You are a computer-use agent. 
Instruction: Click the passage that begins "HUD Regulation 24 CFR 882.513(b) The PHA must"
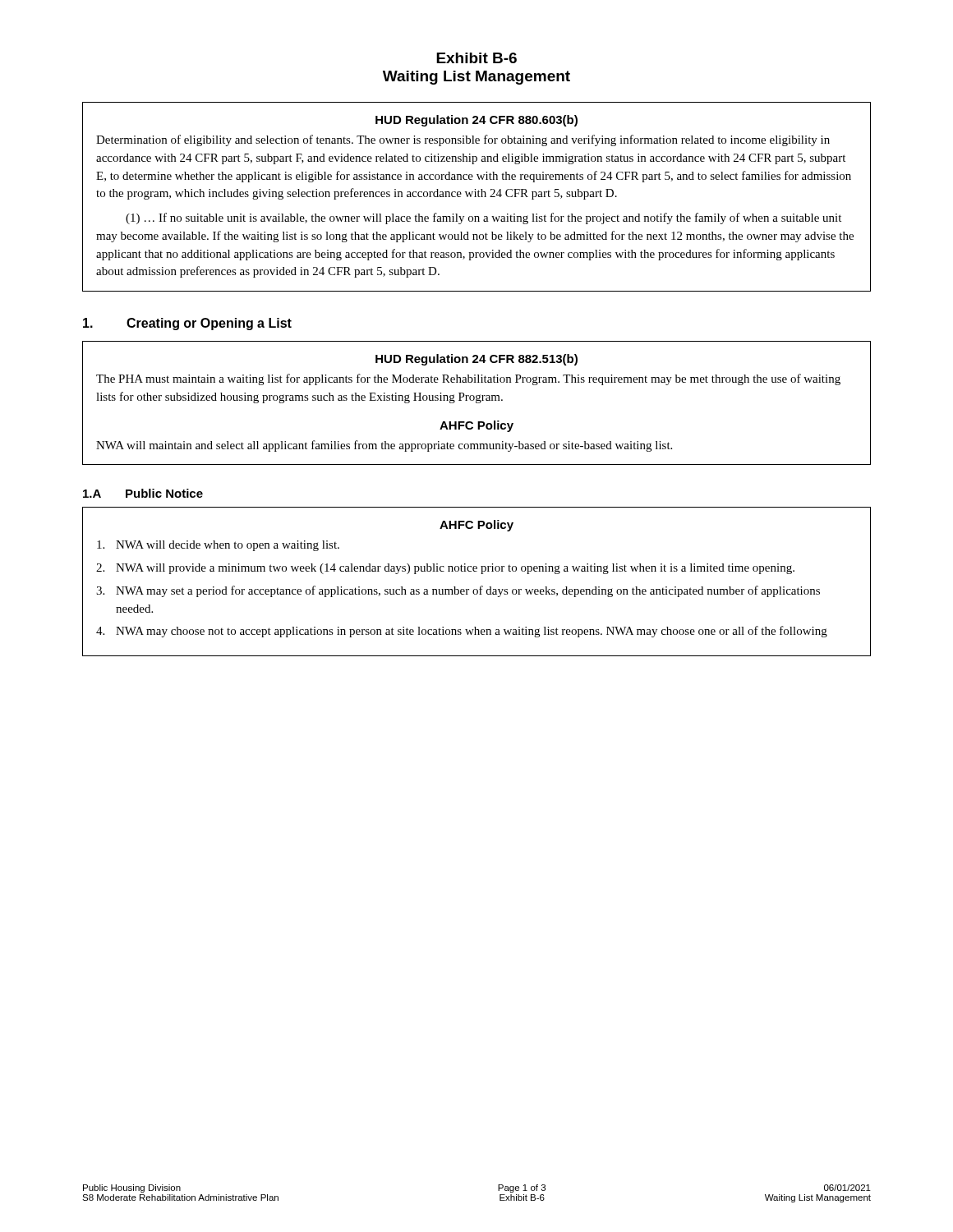point(476,403)
